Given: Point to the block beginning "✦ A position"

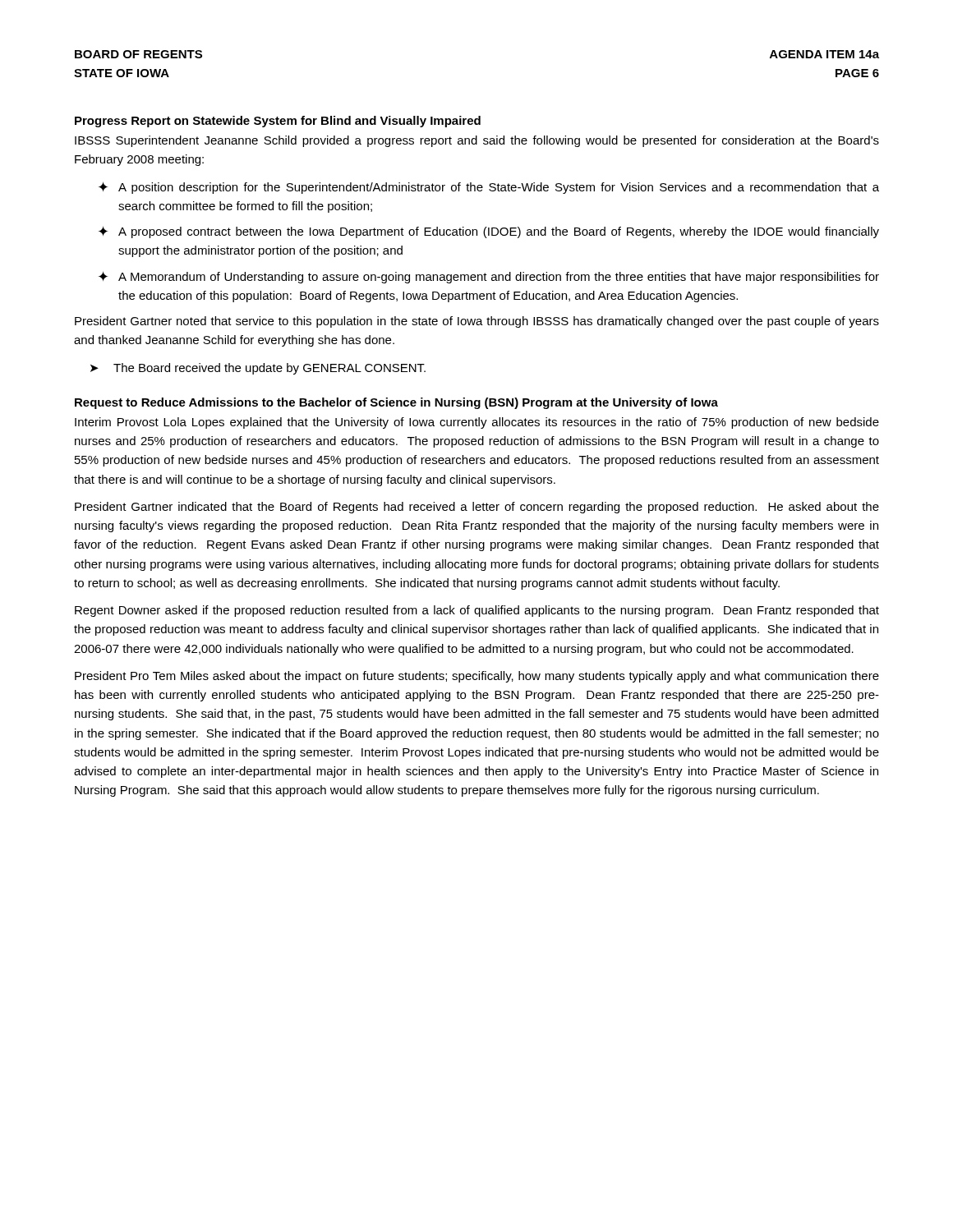Looking at the screenshot, I should (x=488, y=196).
